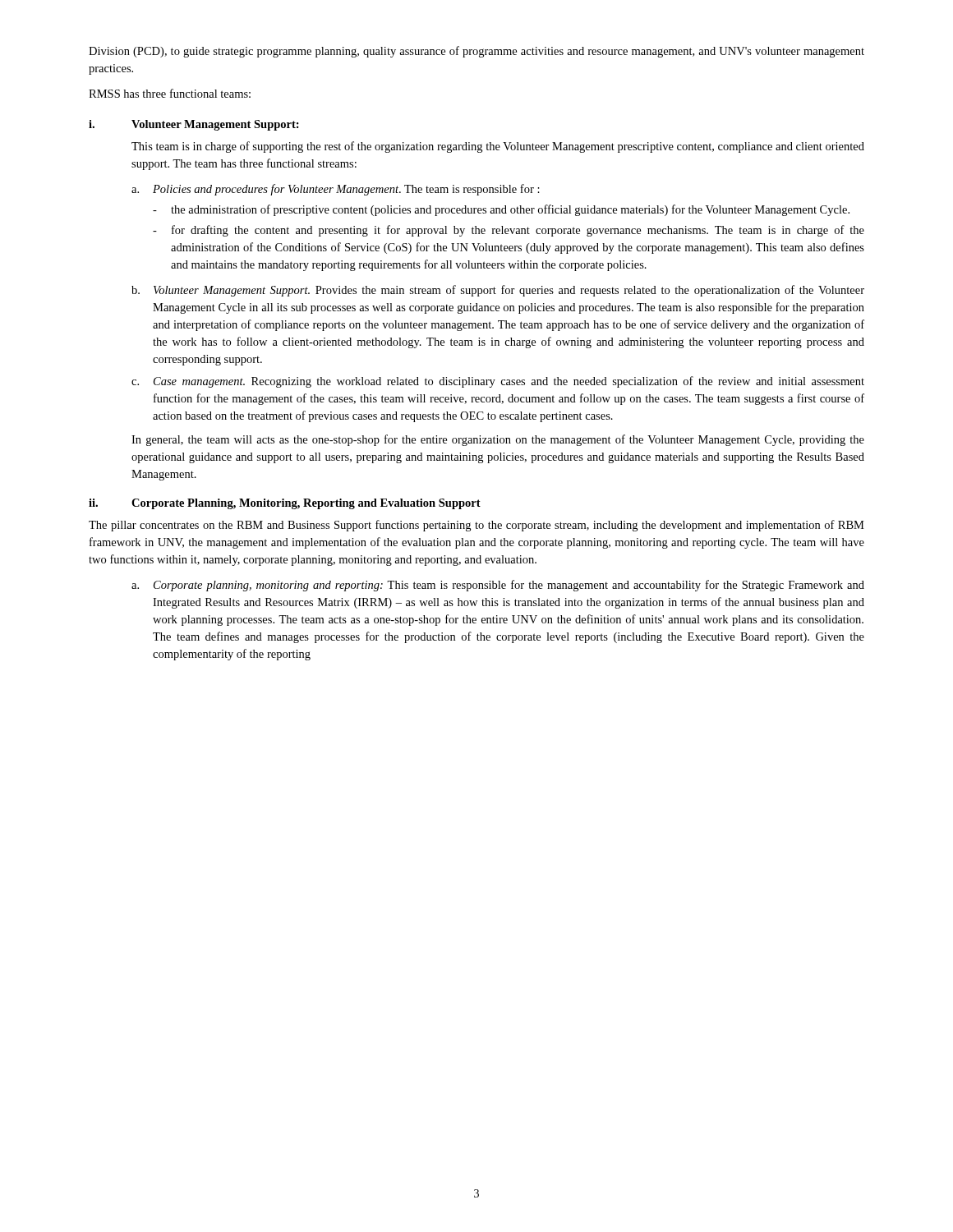The height and width of the screenshot is (1232, 953).
Task: Point to the block beginning "In general, the"
Action: 498,457
